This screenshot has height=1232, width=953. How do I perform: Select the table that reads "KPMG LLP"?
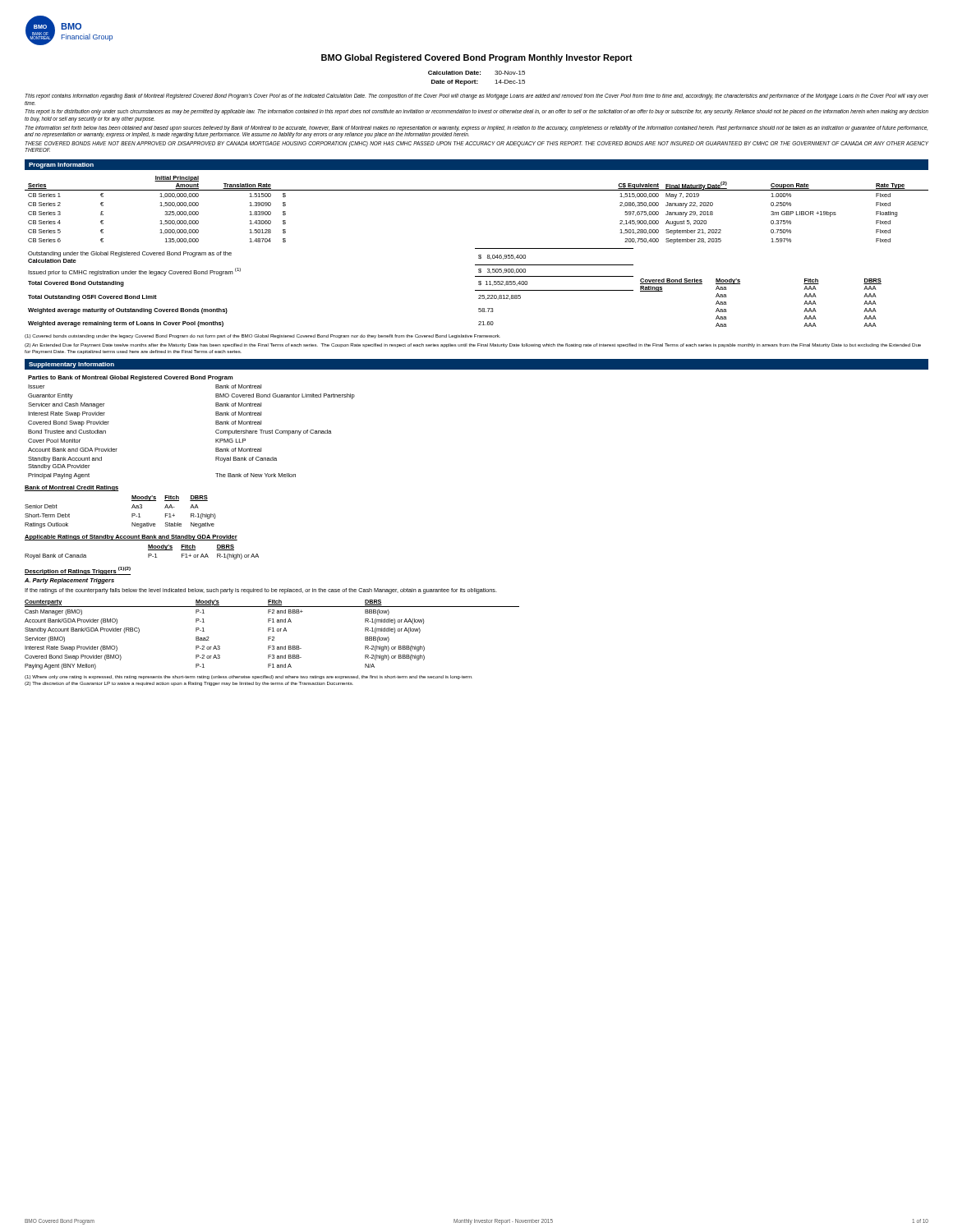click(476, 427)
